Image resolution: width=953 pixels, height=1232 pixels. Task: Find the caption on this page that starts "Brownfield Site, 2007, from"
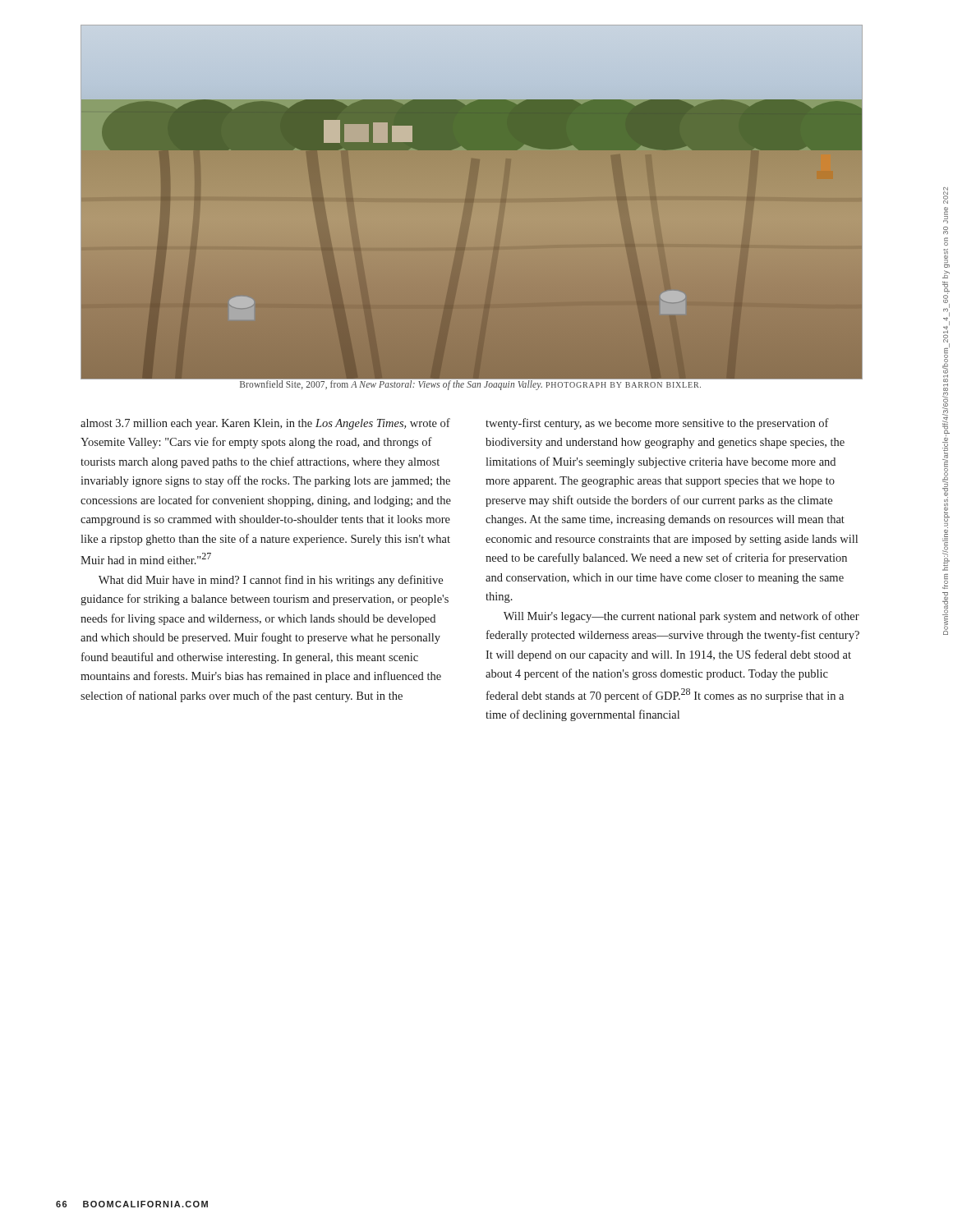471,384
